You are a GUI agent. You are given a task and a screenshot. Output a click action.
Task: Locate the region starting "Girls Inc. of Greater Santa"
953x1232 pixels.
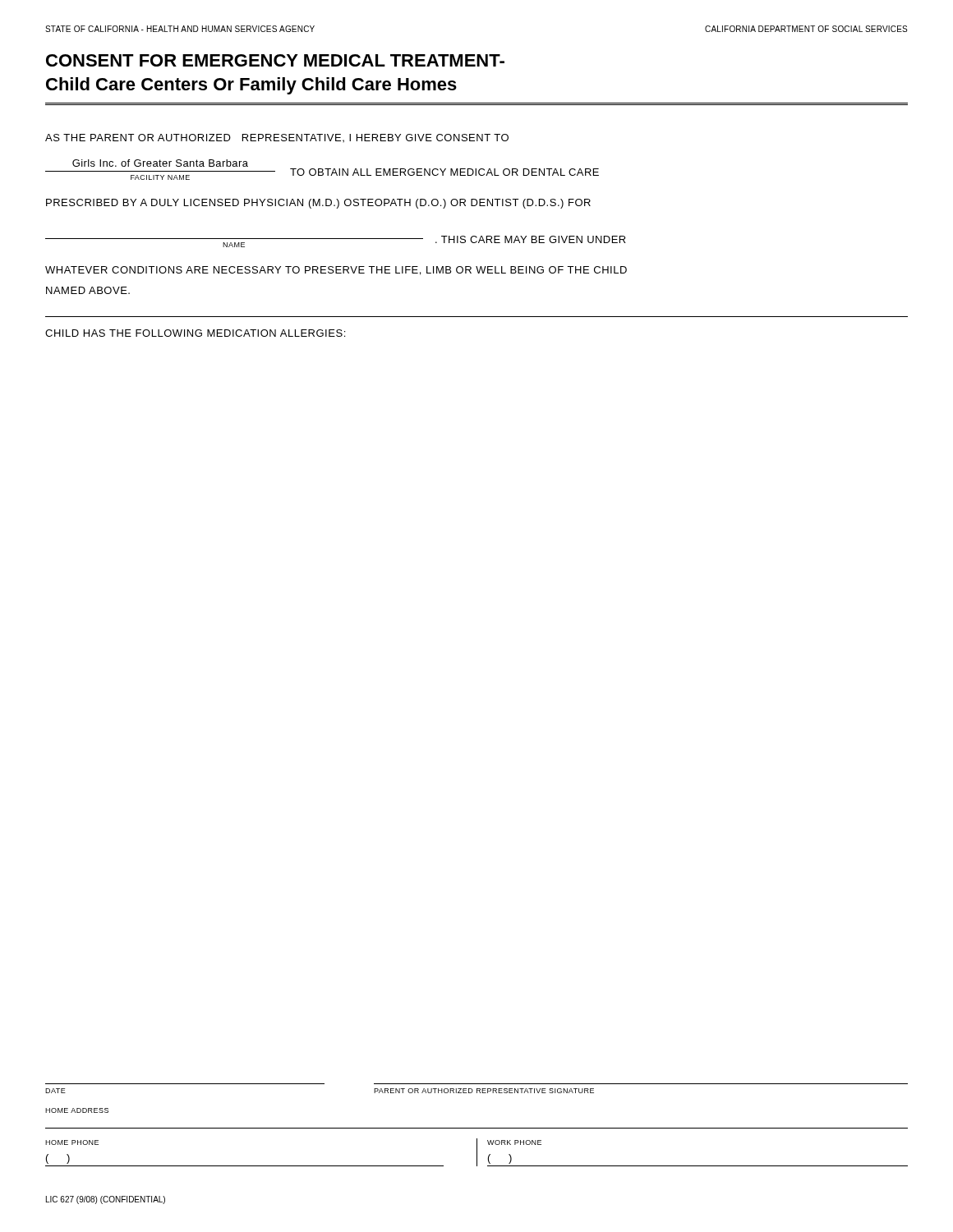tap(322, 169)
